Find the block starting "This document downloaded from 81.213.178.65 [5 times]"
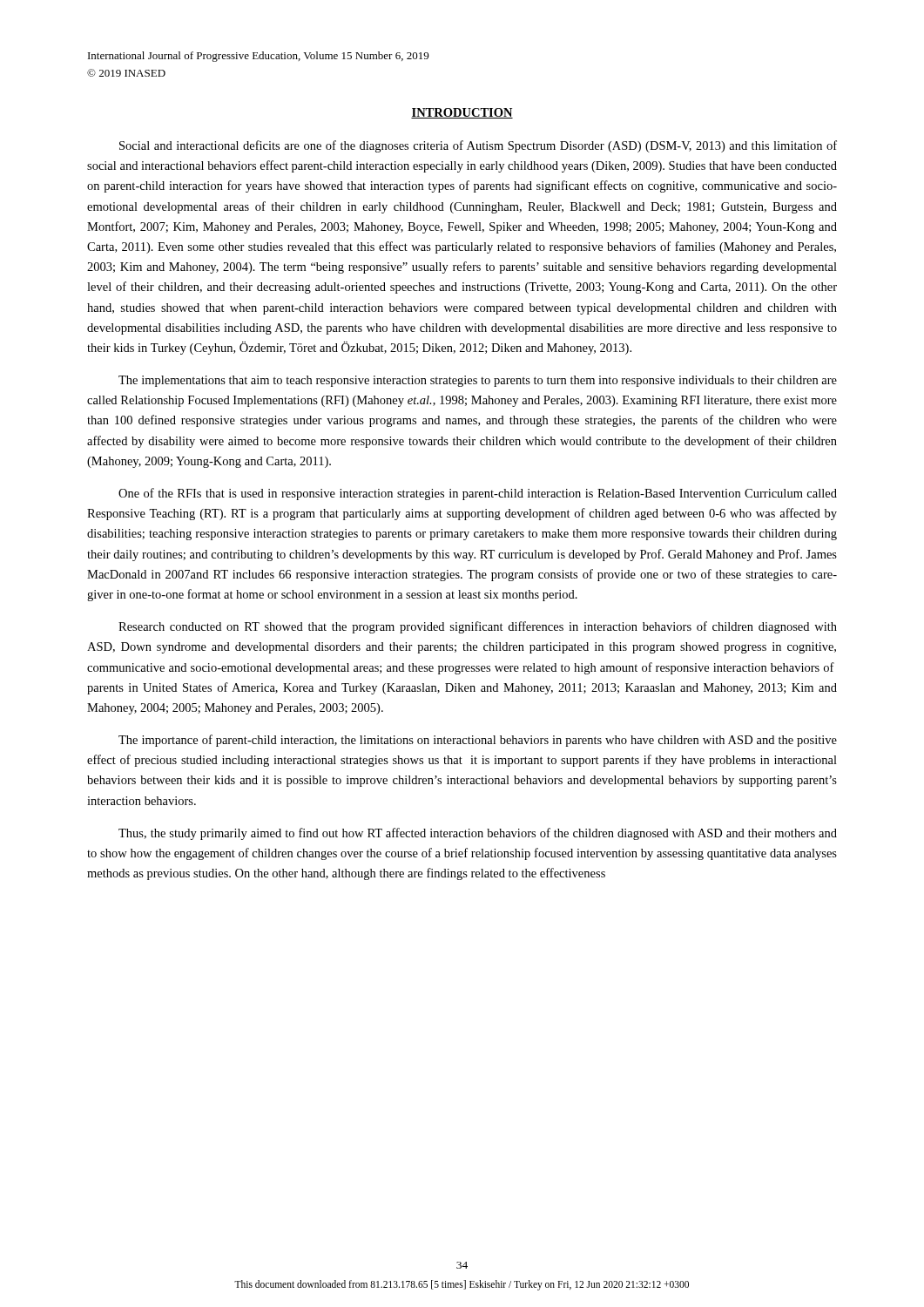The height and width of the screenshot is (1307, 924). point(462,1284)
